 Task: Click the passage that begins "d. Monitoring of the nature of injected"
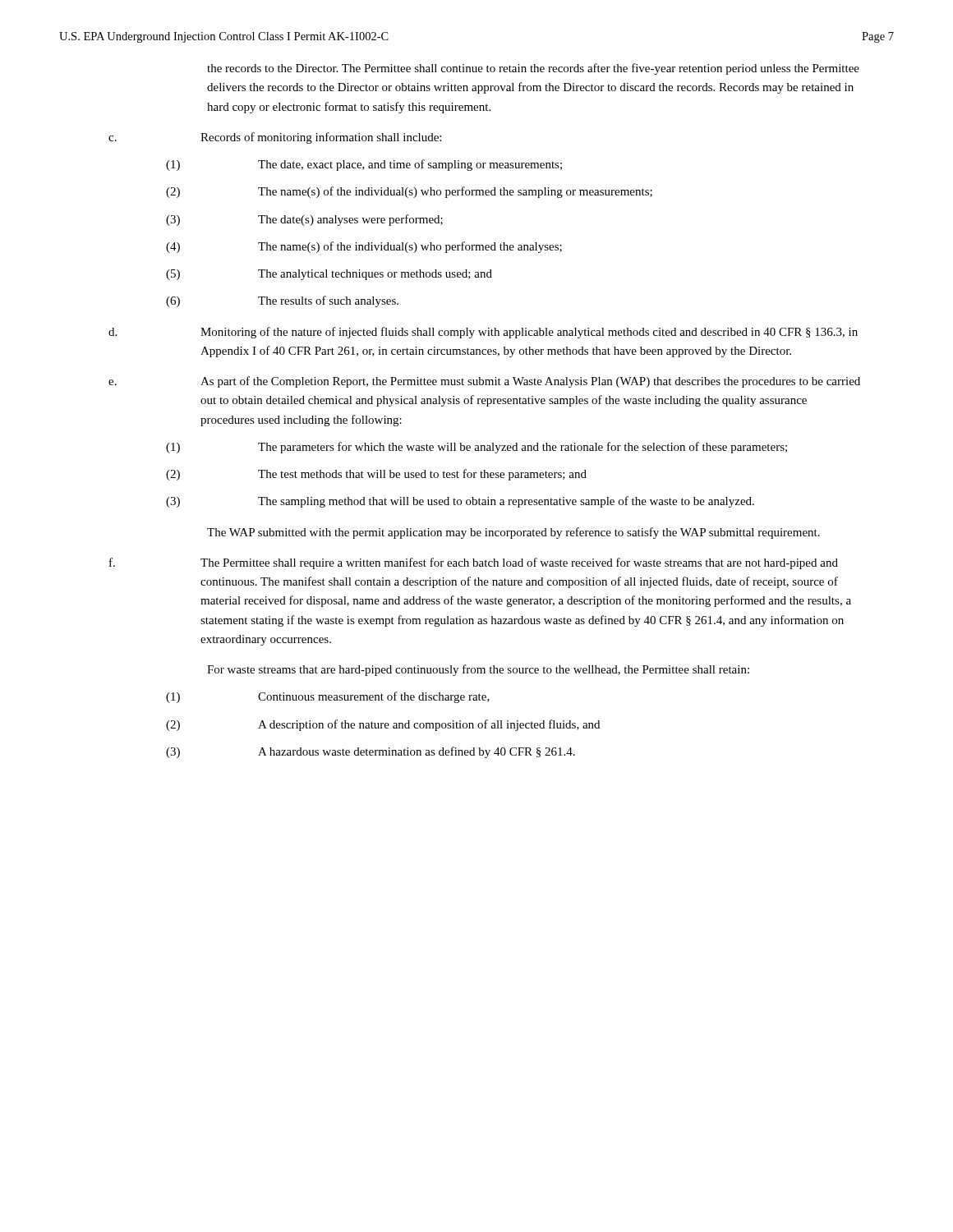tap(460, 342)
